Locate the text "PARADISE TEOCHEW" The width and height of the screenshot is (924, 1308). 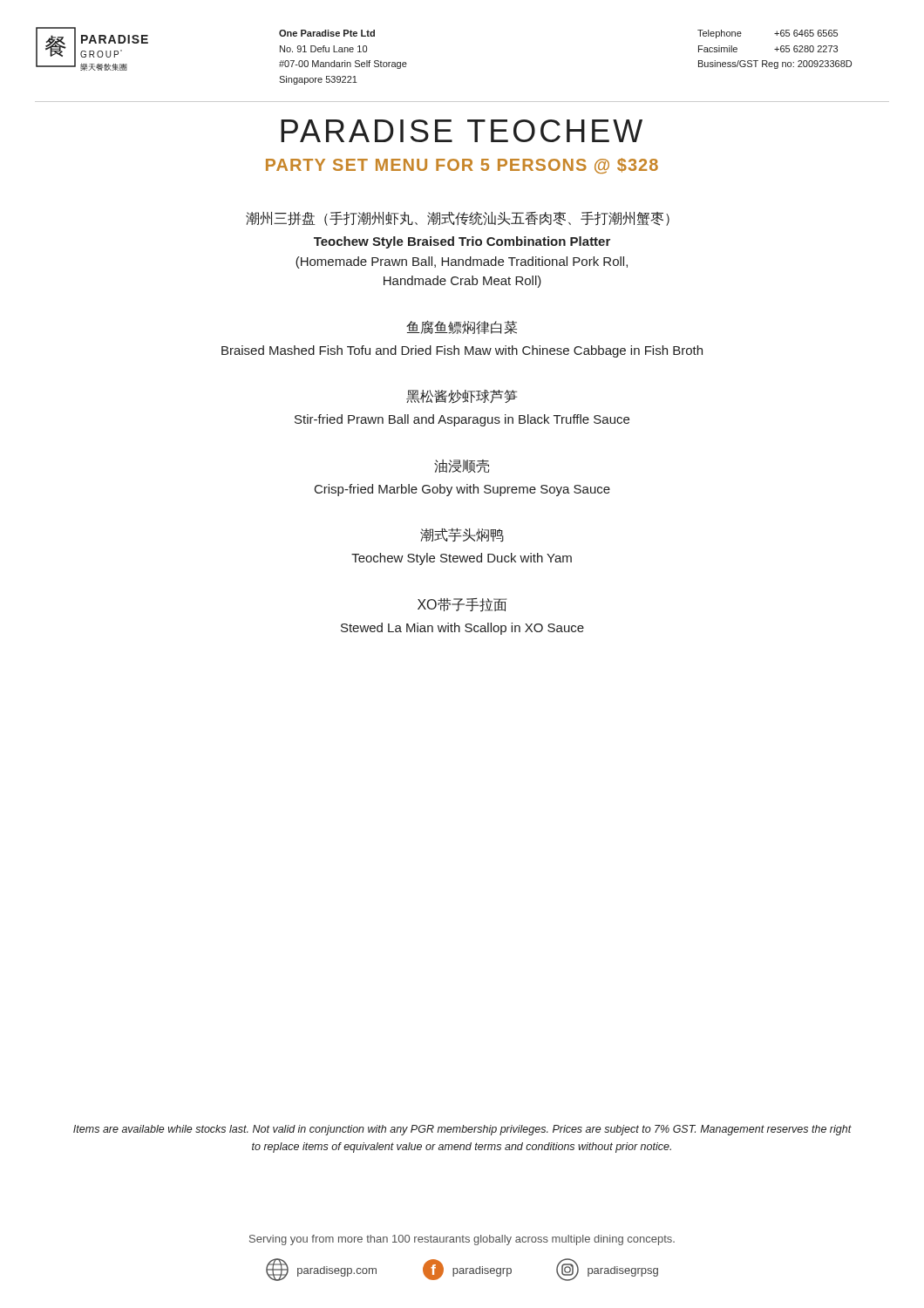(x=462, y=132)
